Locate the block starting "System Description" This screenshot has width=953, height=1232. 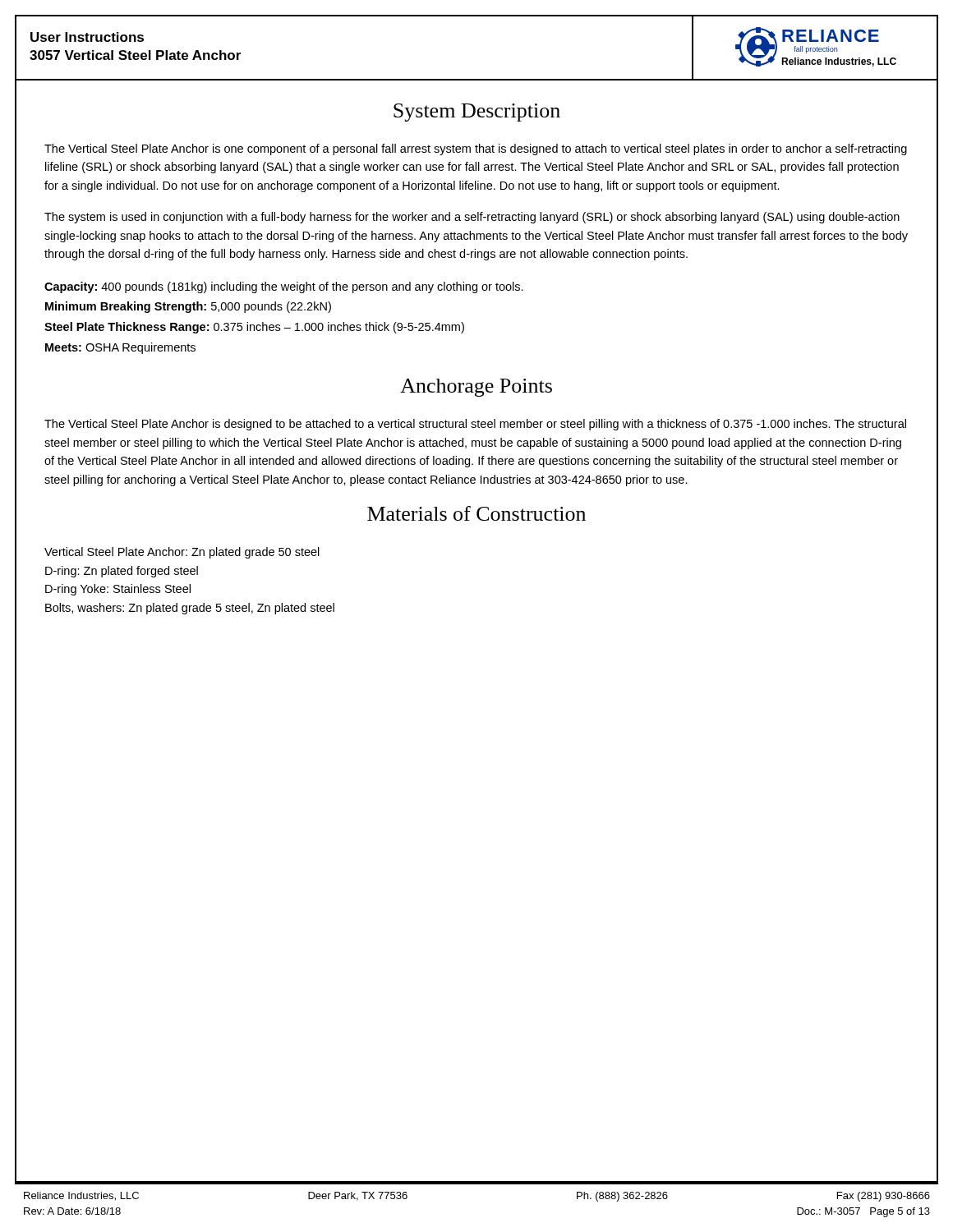[476, 110]
